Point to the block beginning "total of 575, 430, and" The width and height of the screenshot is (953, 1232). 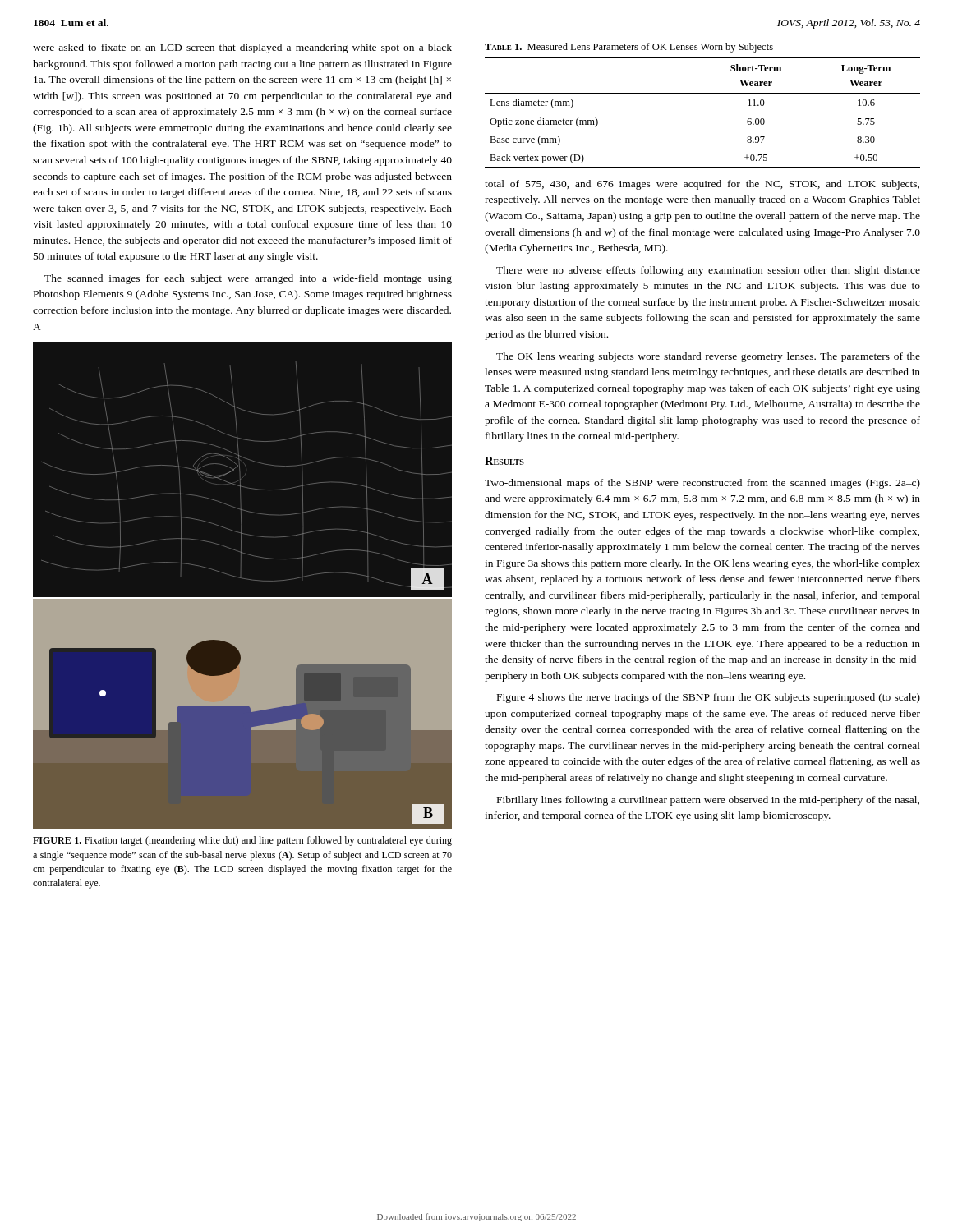click(x=702, y=310)
